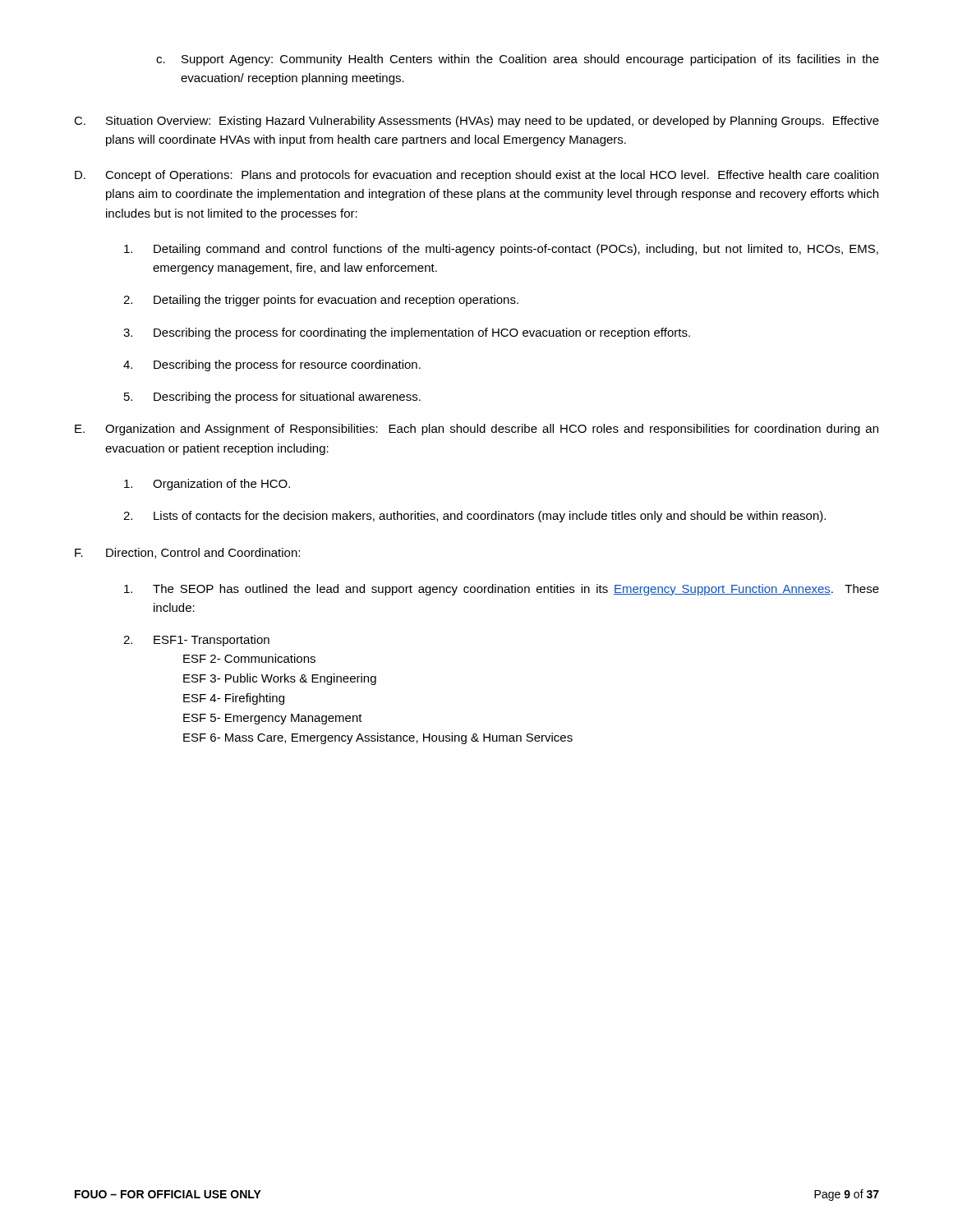Click on the list item containing "c. Support Agency:"
This screenshot has height=1232, width=953.
[x=518, y=68]
